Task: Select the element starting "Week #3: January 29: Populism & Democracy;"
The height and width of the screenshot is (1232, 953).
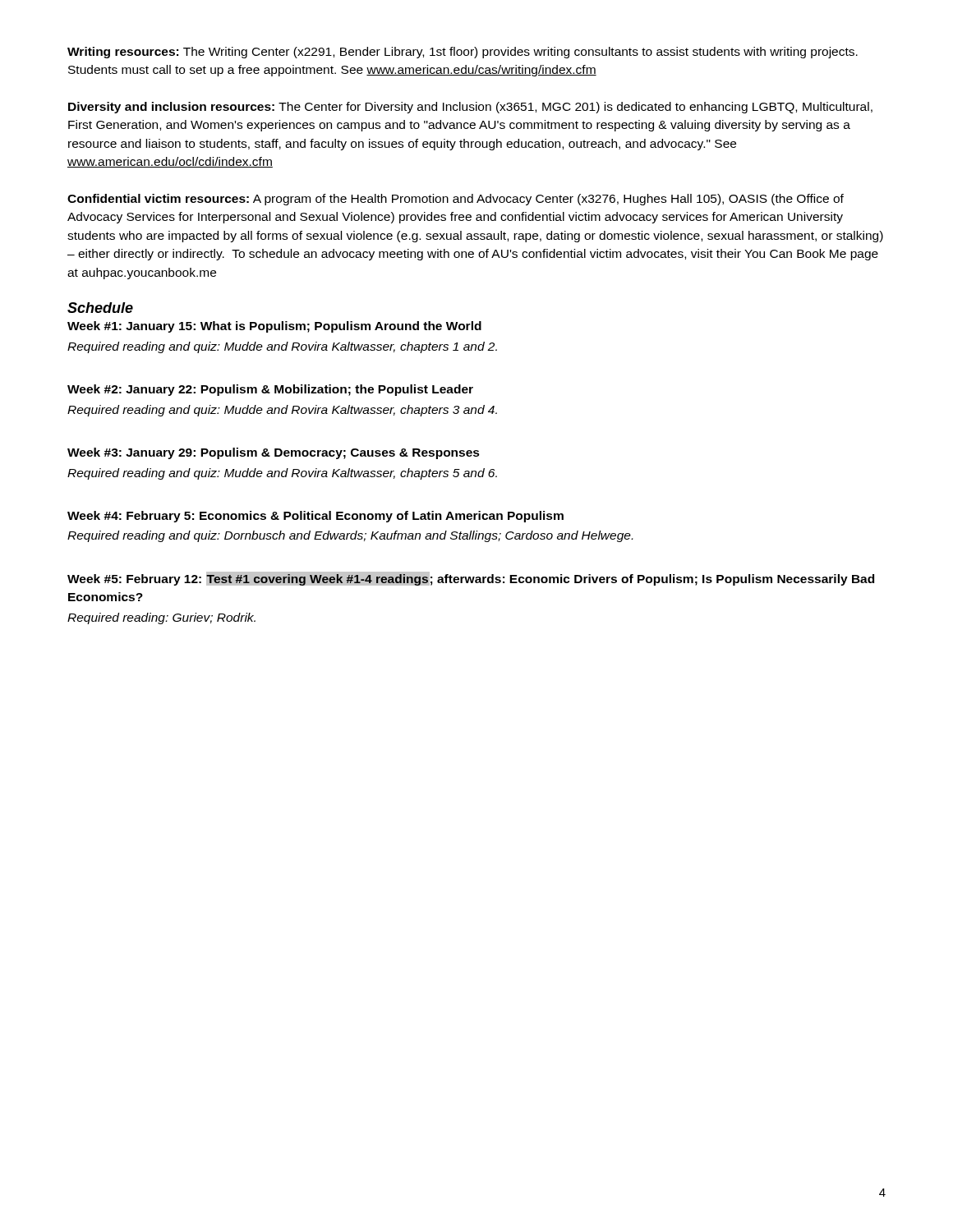Action: click(476, 463)
